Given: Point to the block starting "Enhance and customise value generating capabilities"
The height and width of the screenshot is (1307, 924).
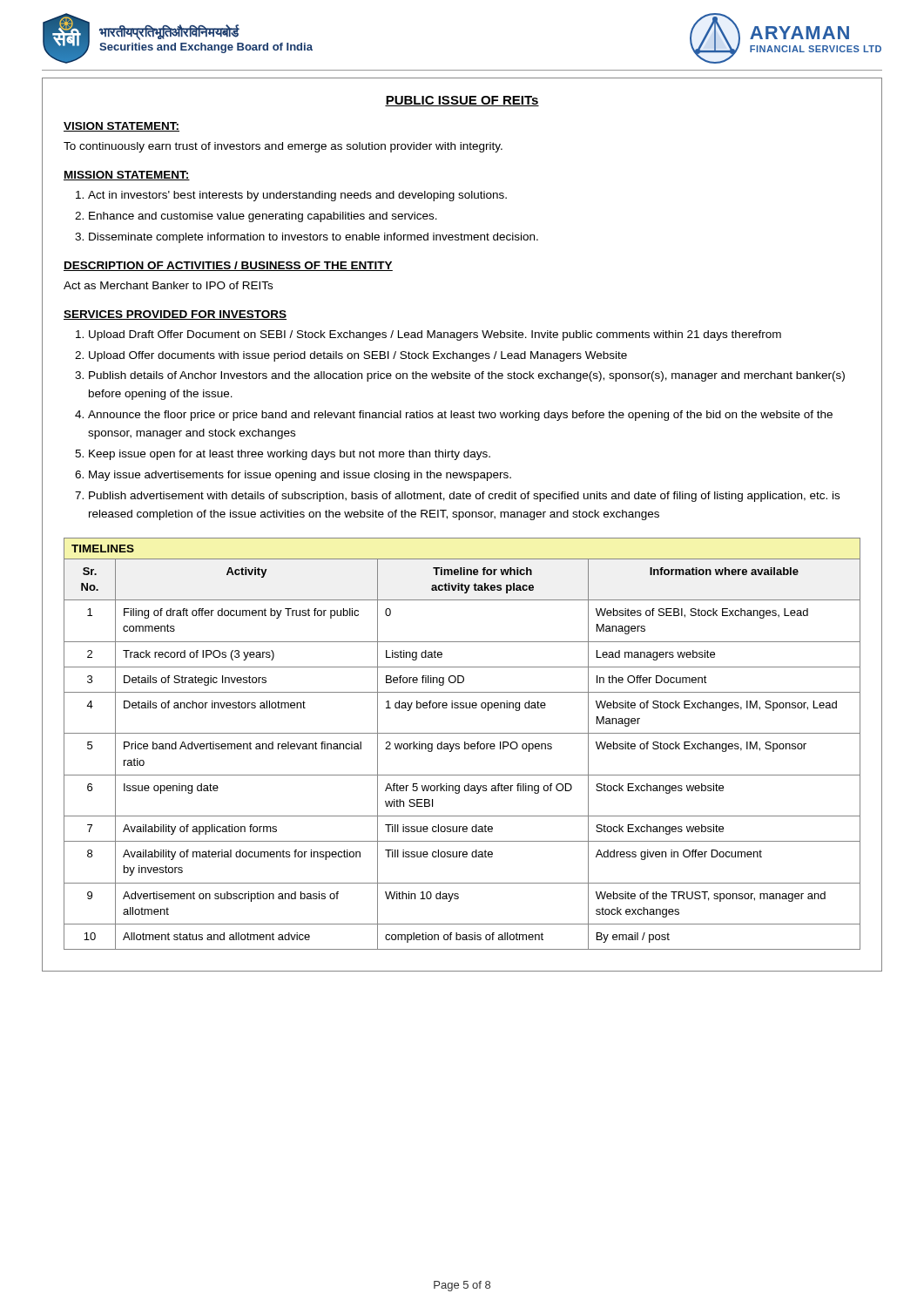Looking at the screenshot, I should 263,216.
